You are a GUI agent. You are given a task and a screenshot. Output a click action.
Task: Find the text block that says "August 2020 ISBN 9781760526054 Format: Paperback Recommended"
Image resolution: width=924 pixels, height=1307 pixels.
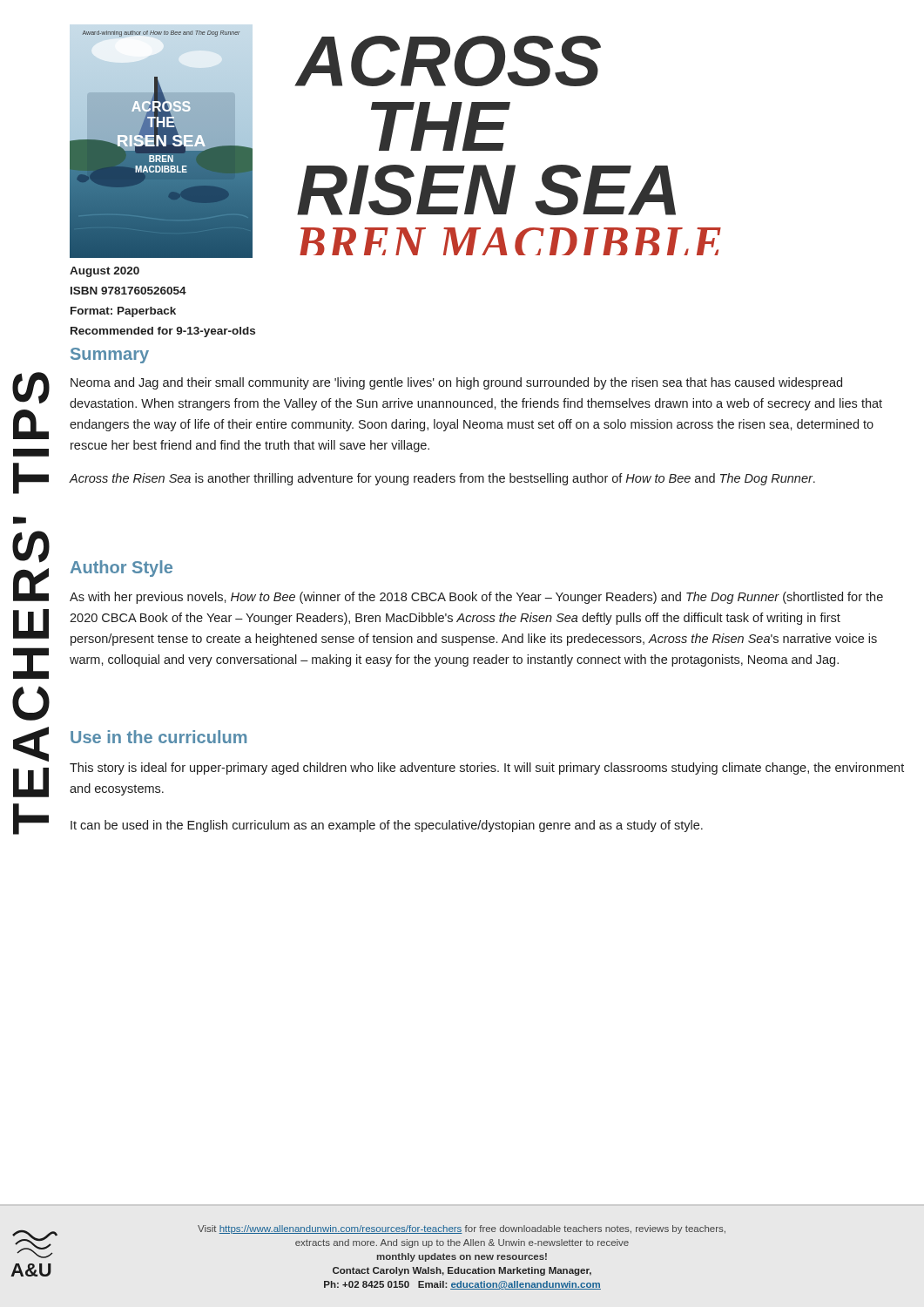[168, 301]
